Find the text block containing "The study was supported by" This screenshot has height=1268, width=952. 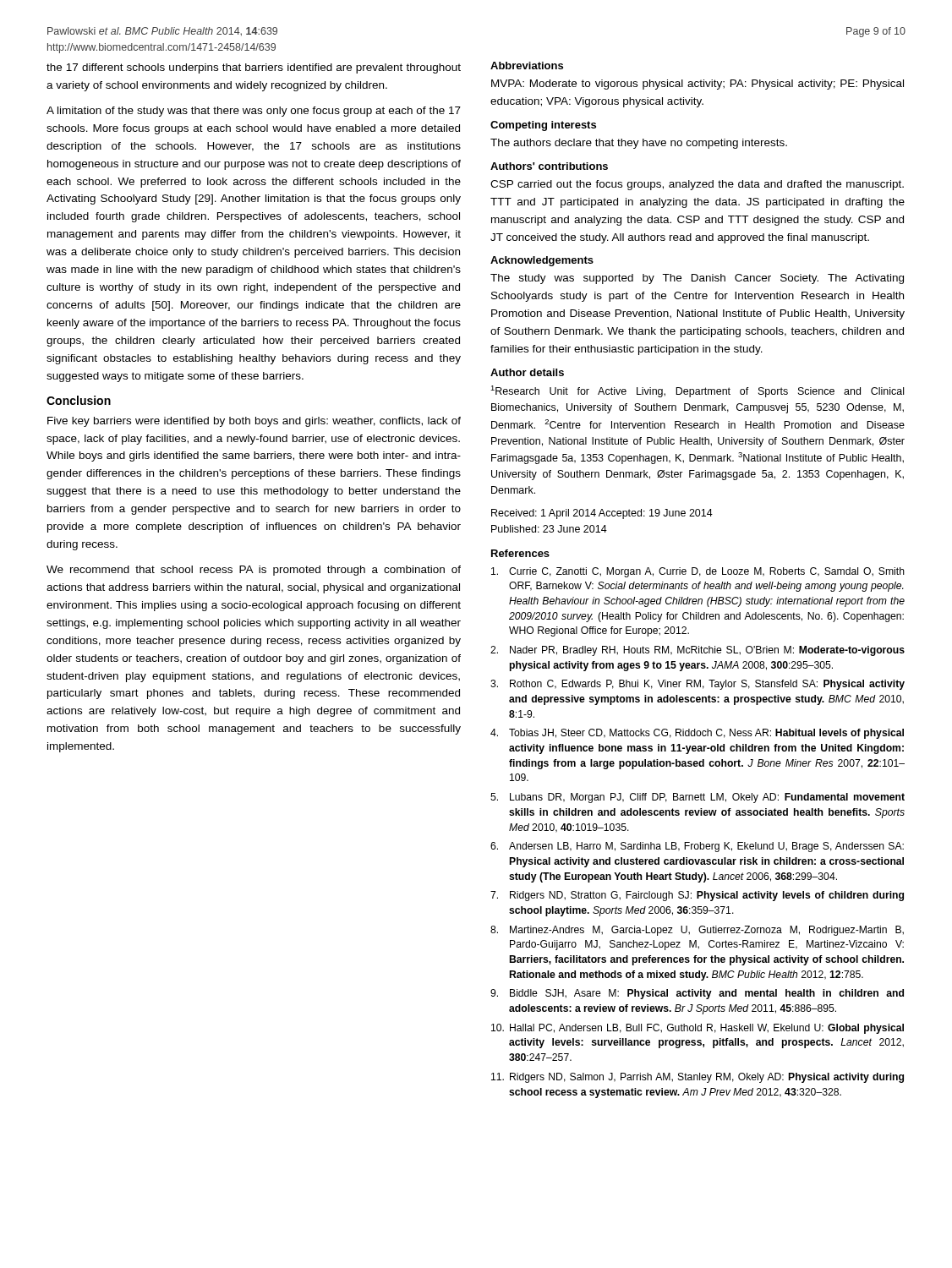pyautogui.click(x=698, y=314)
